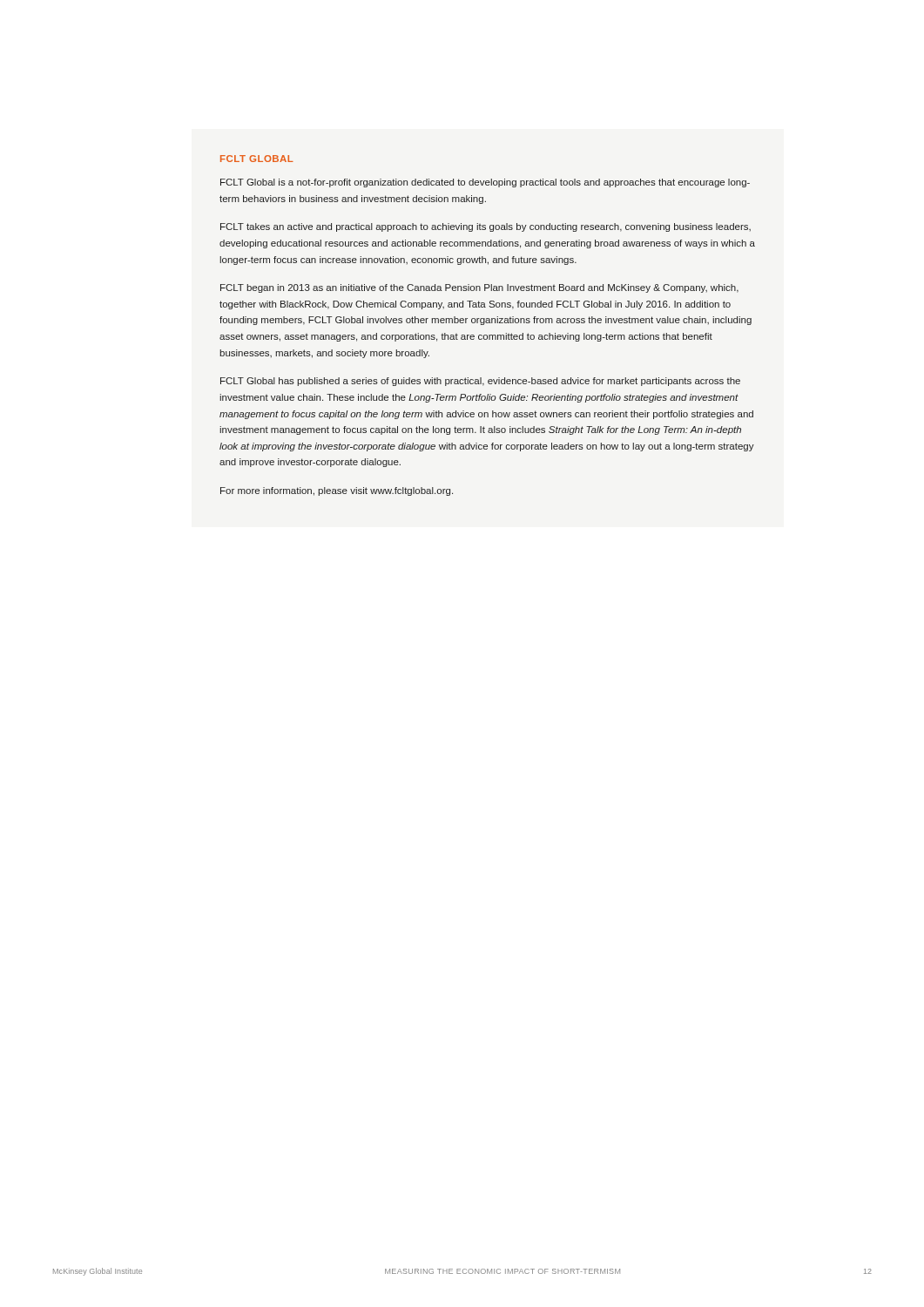Navigate to the passage starting "FCLT began in"
Viewport: 924px width, 1307px height.
(x=486, y=320)
